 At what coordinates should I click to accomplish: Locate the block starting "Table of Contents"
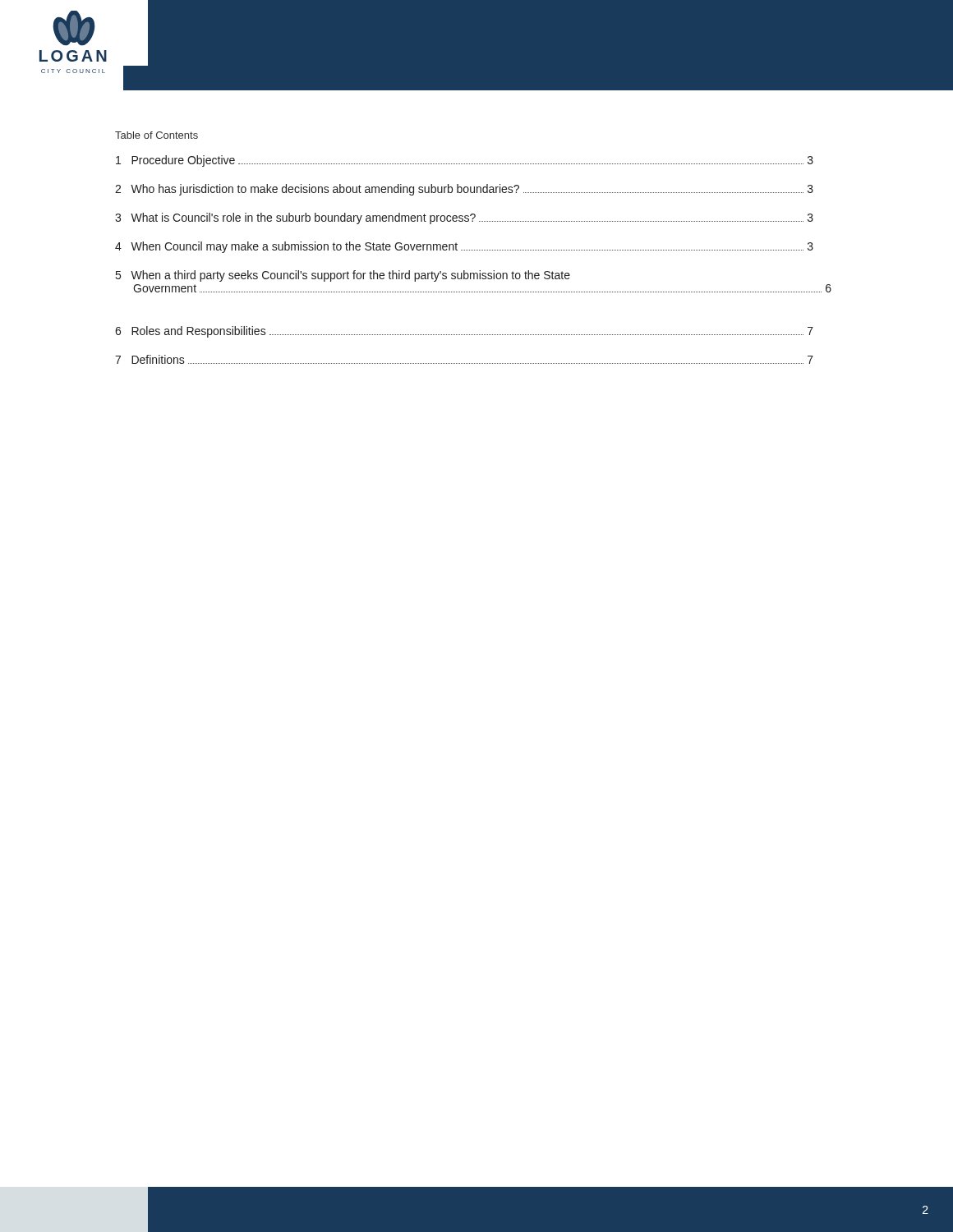click(157, 135)
